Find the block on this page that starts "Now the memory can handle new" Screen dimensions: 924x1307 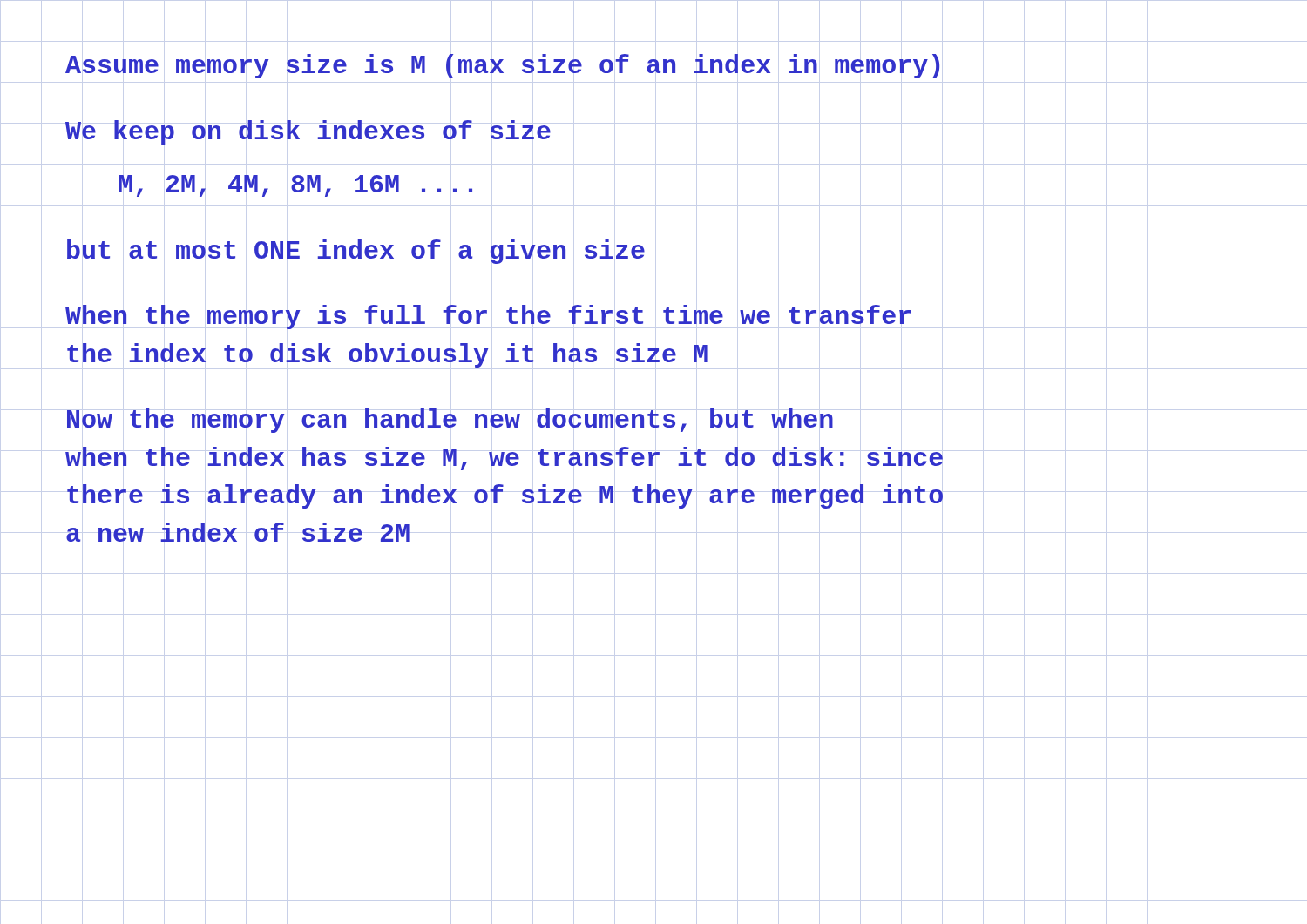[x=505, y=477]
